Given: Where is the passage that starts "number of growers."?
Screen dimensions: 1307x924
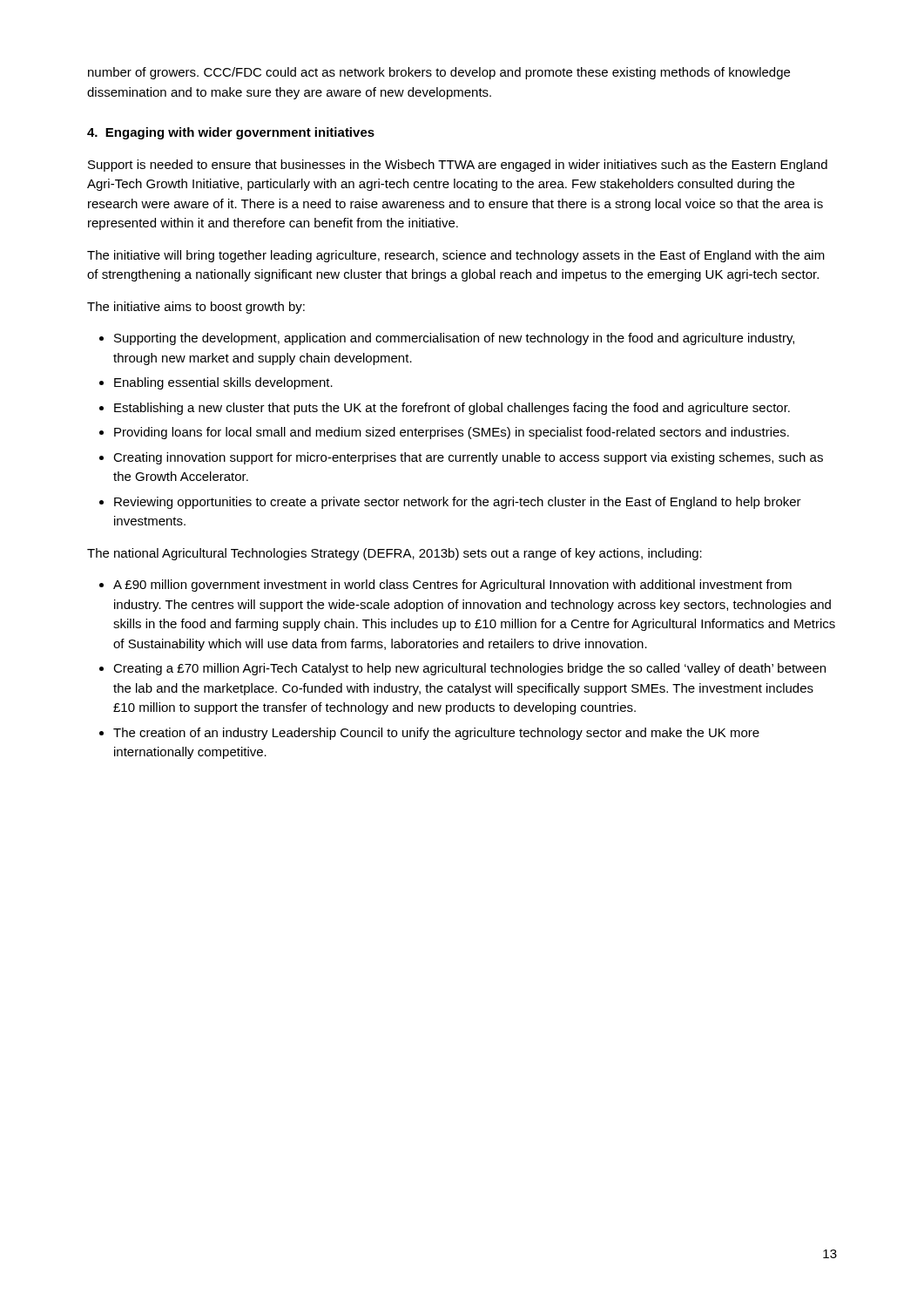Looking at the screenshot, I should [439, 82].
